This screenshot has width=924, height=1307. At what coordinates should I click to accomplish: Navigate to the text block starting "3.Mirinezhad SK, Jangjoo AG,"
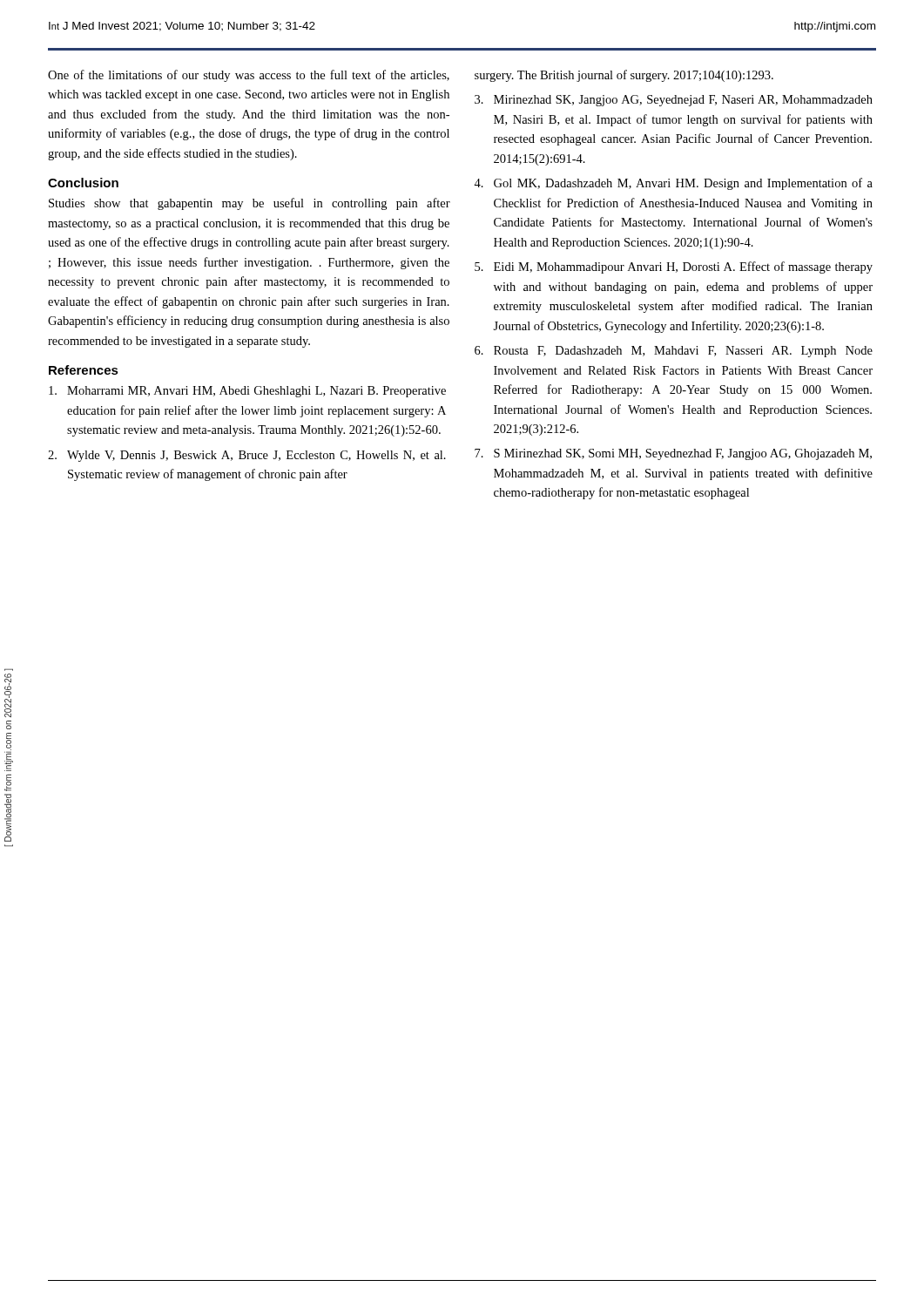click(x=673, y=129)
